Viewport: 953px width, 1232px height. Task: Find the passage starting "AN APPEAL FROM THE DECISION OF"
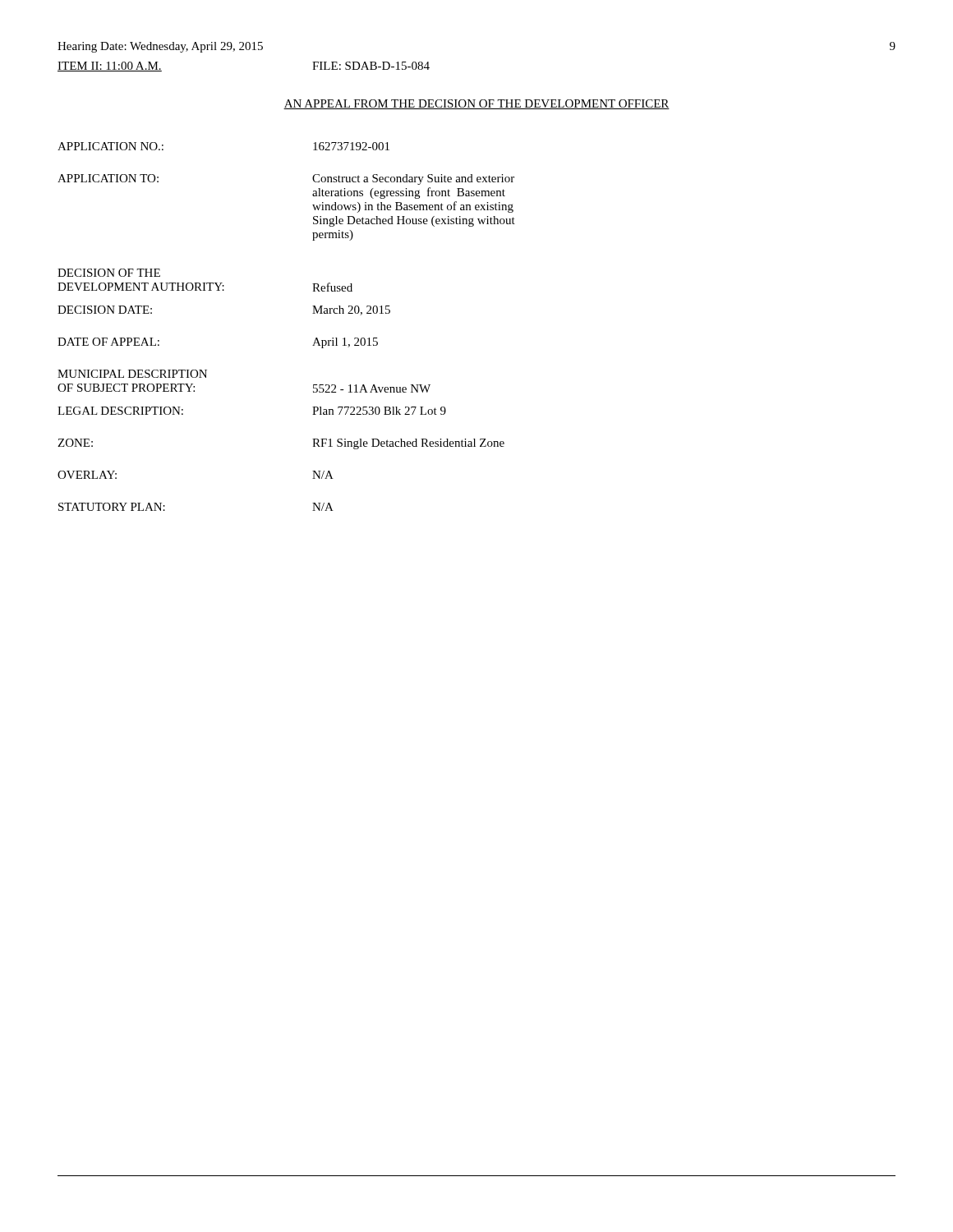coord(476,103)
